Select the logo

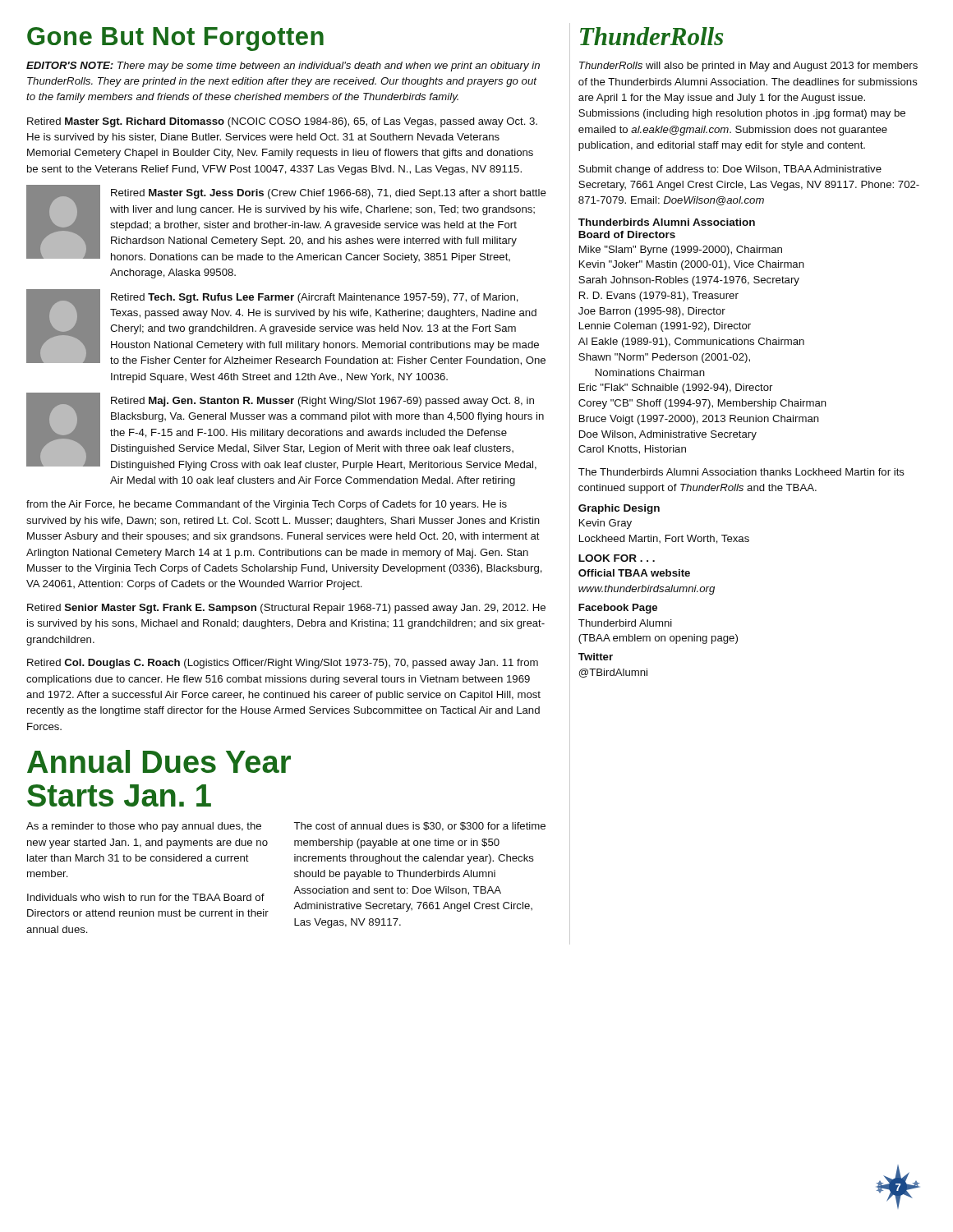coord(898,1188)
